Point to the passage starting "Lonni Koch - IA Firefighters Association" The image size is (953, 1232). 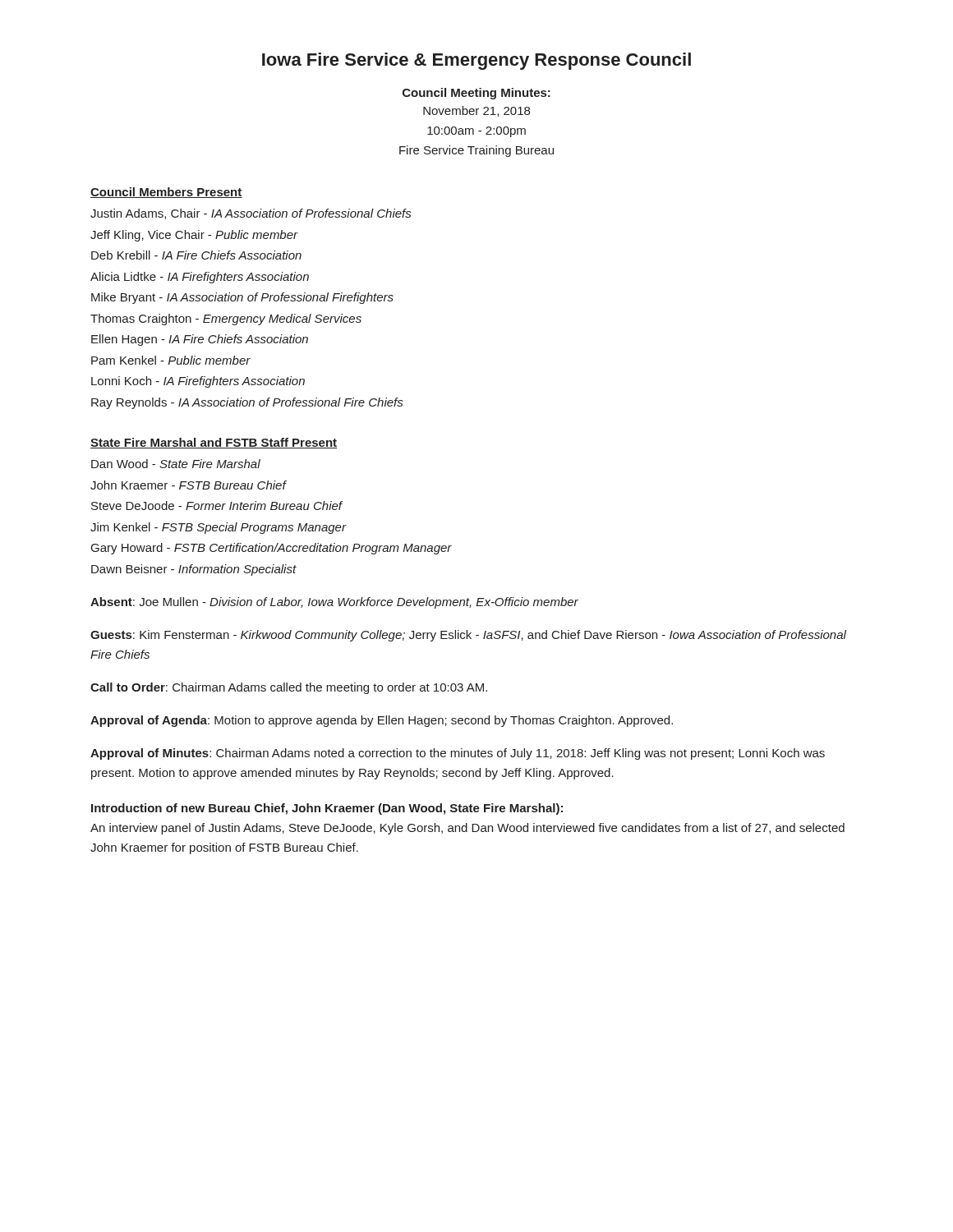tap(198, 381)
